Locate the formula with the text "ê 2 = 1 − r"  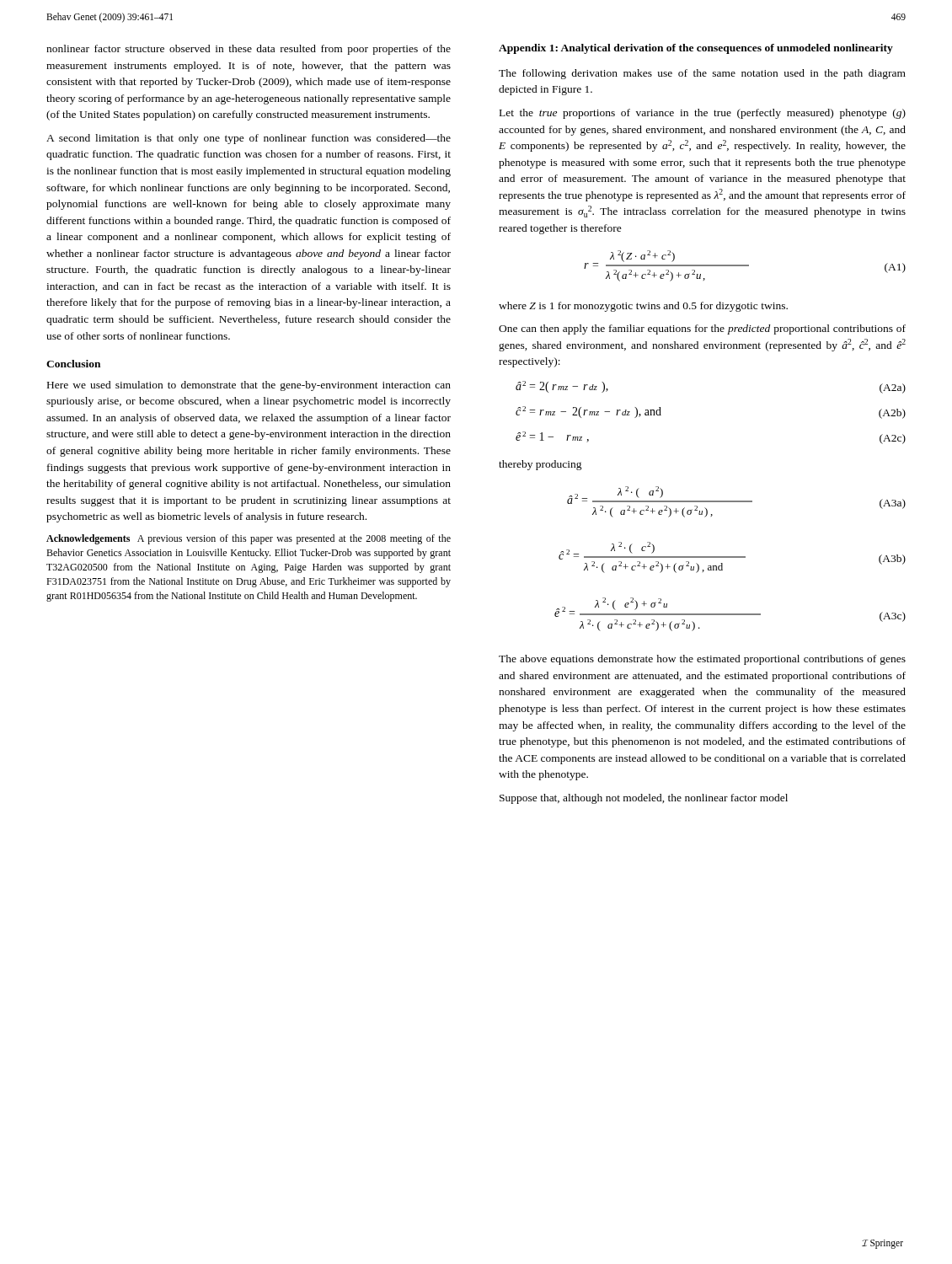[542, 438]
